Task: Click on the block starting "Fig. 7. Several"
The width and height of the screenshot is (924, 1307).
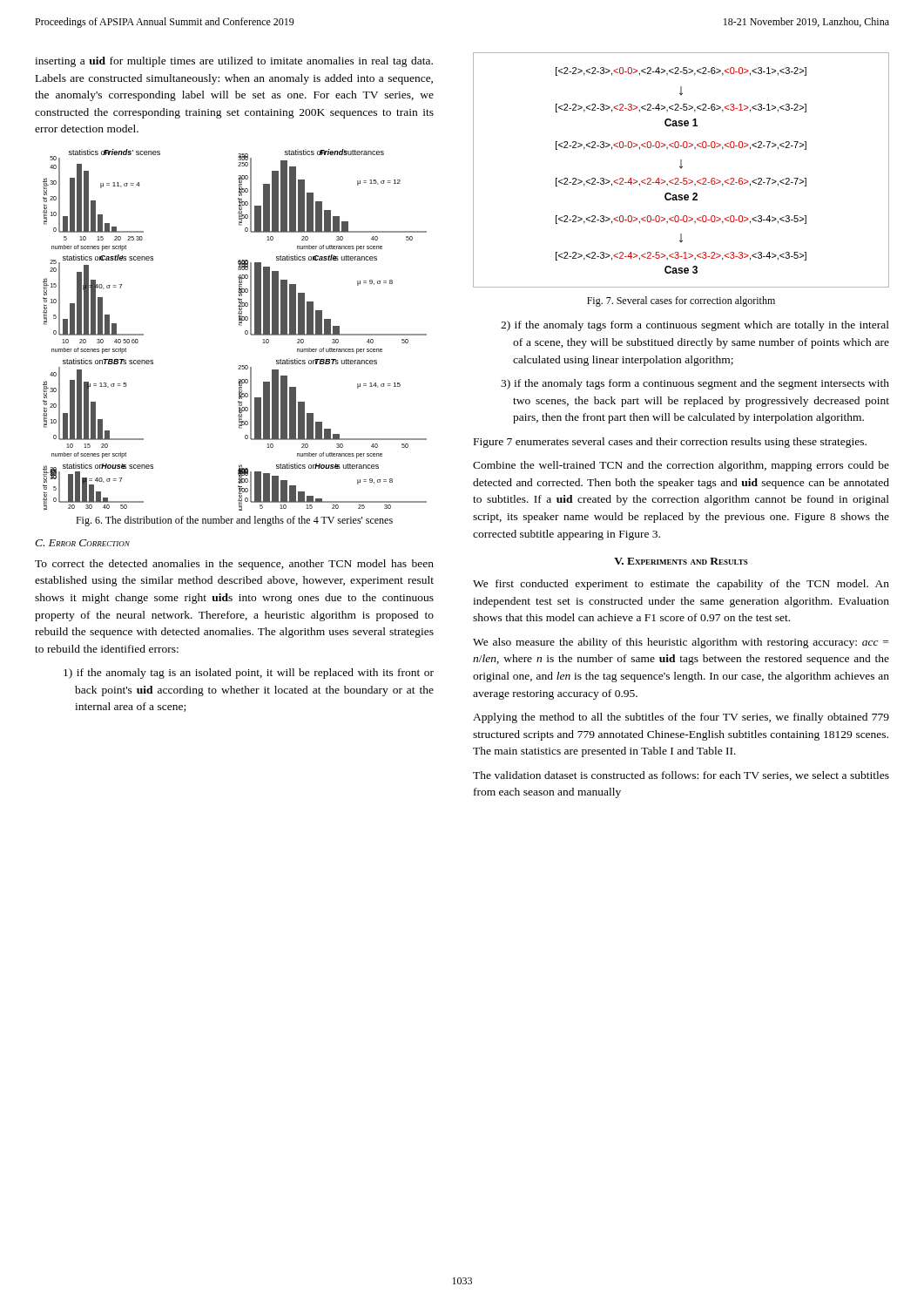Action: [x=681, y=301]
